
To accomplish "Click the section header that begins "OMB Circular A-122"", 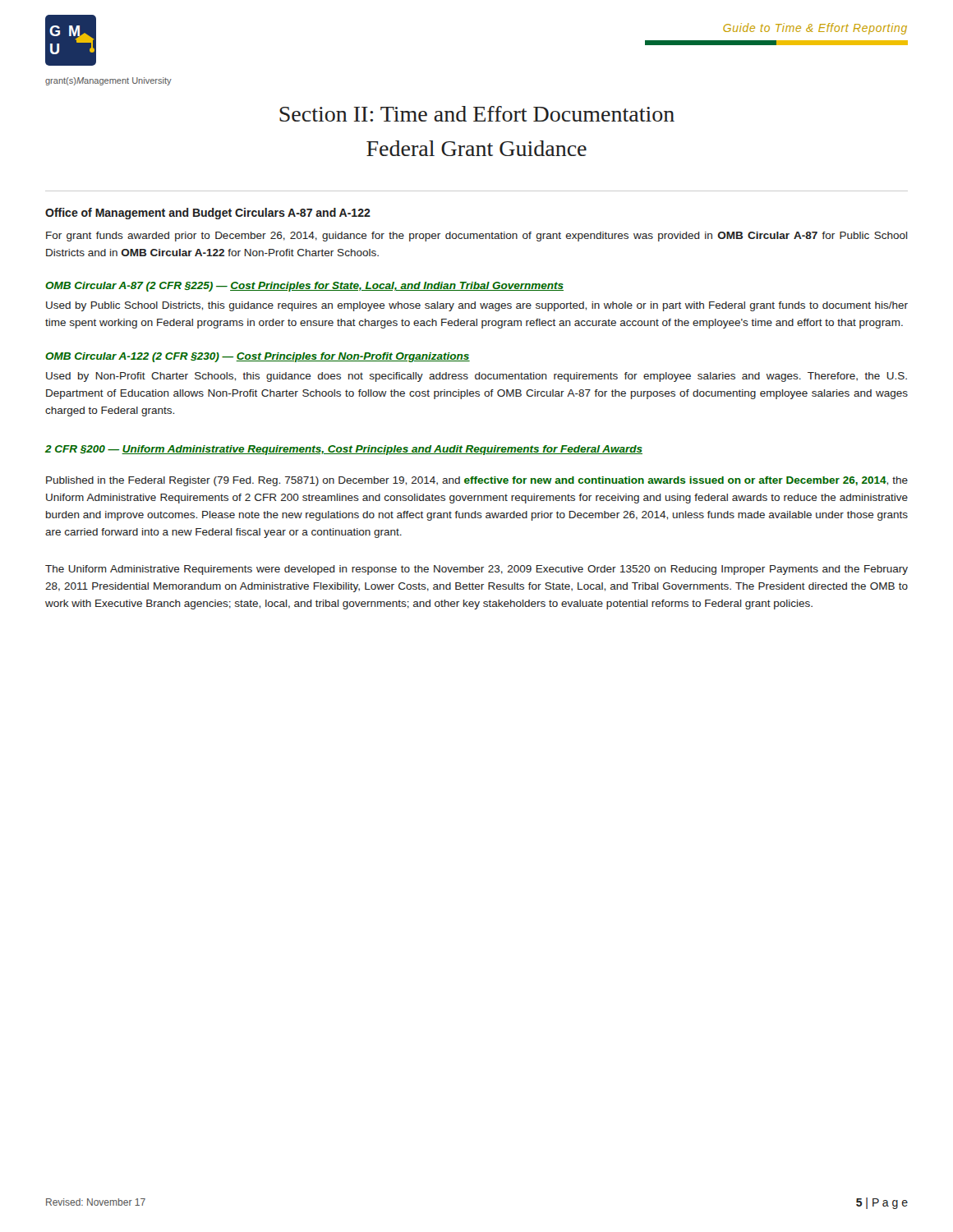I will (257, 356).
